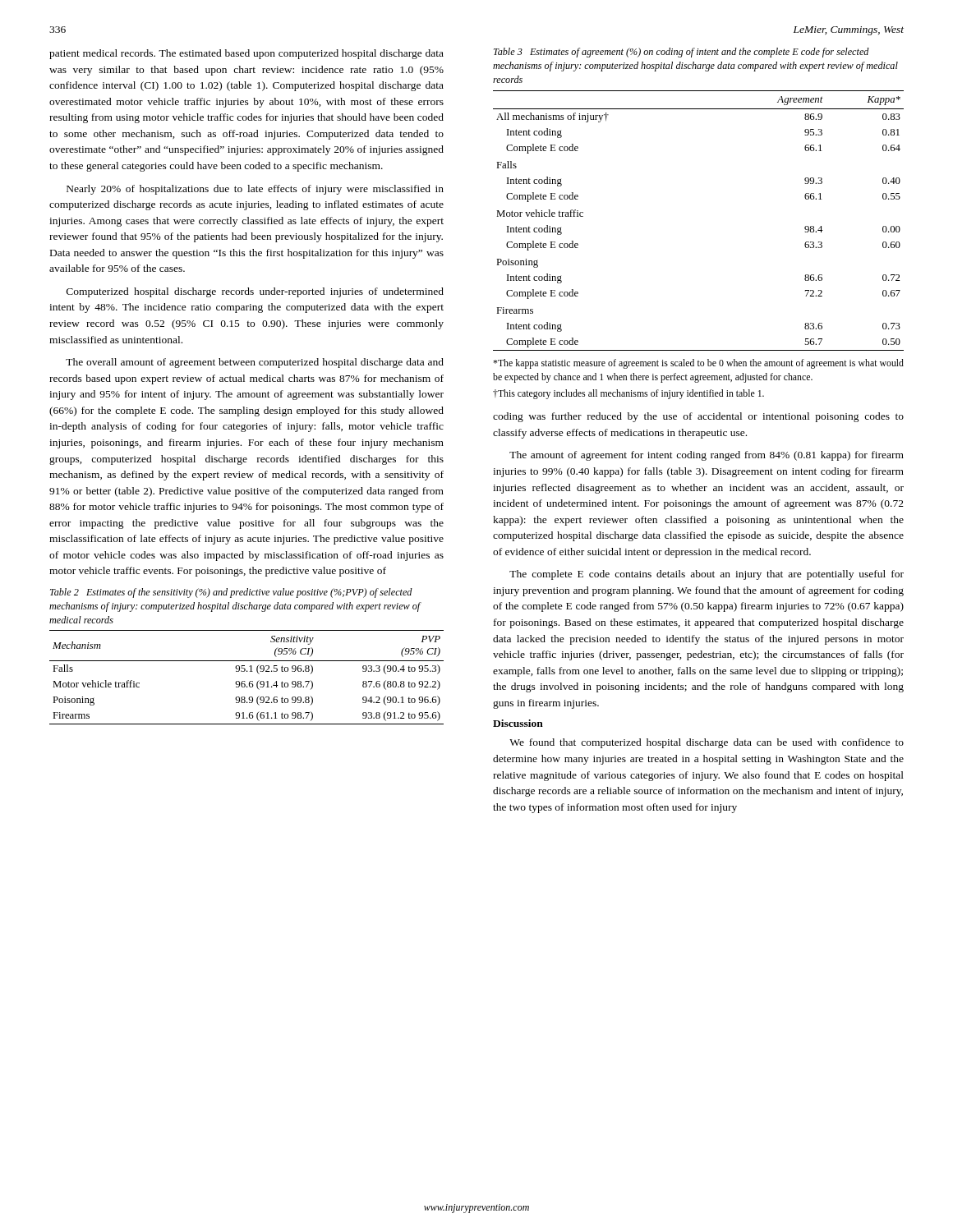
Task: Click the passage that begins "The overall amount of agreement between computerized"
Action: point(246,466)
